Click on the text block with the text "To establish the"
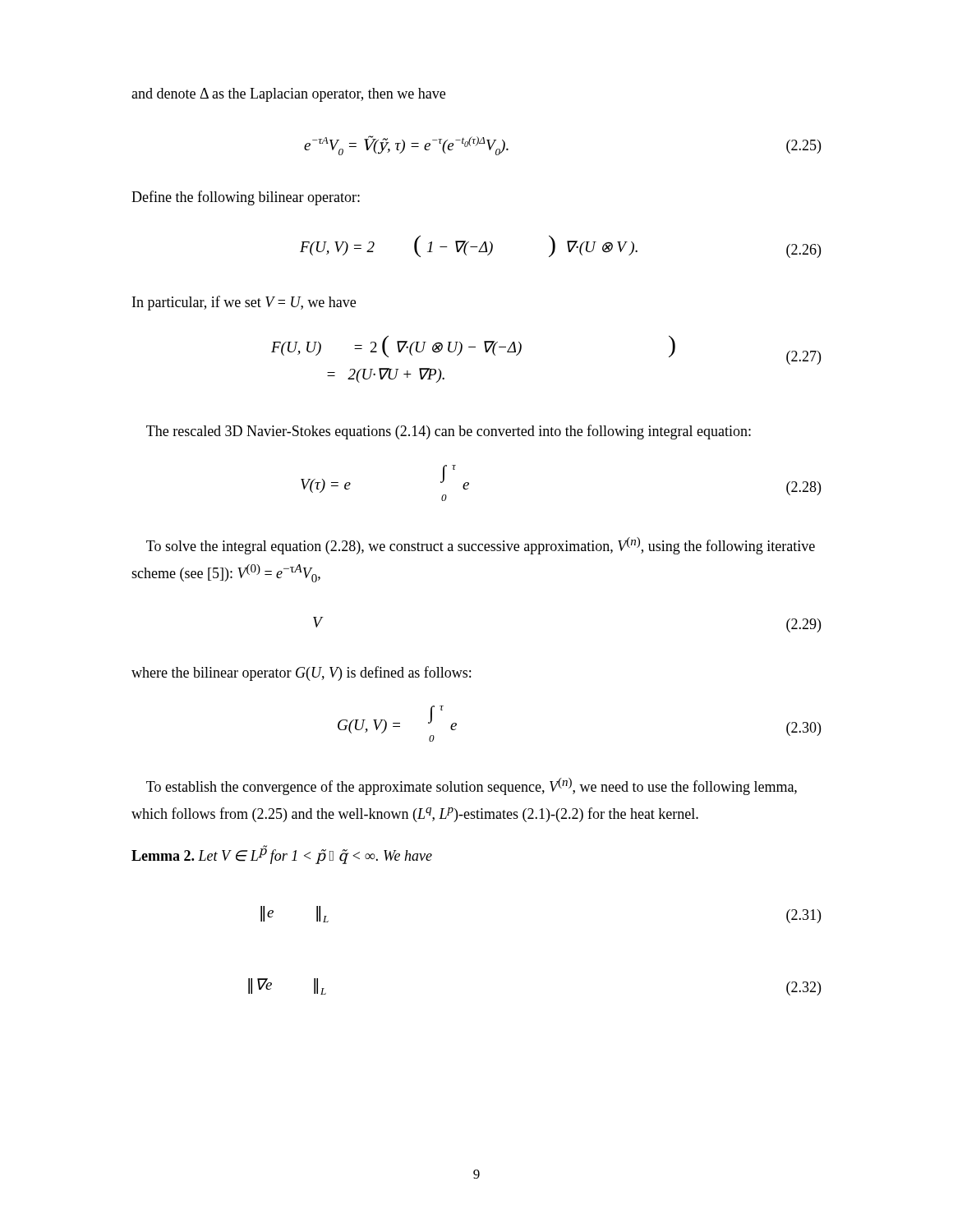Viewport: 953px width, 1232px height. [465, 799]
